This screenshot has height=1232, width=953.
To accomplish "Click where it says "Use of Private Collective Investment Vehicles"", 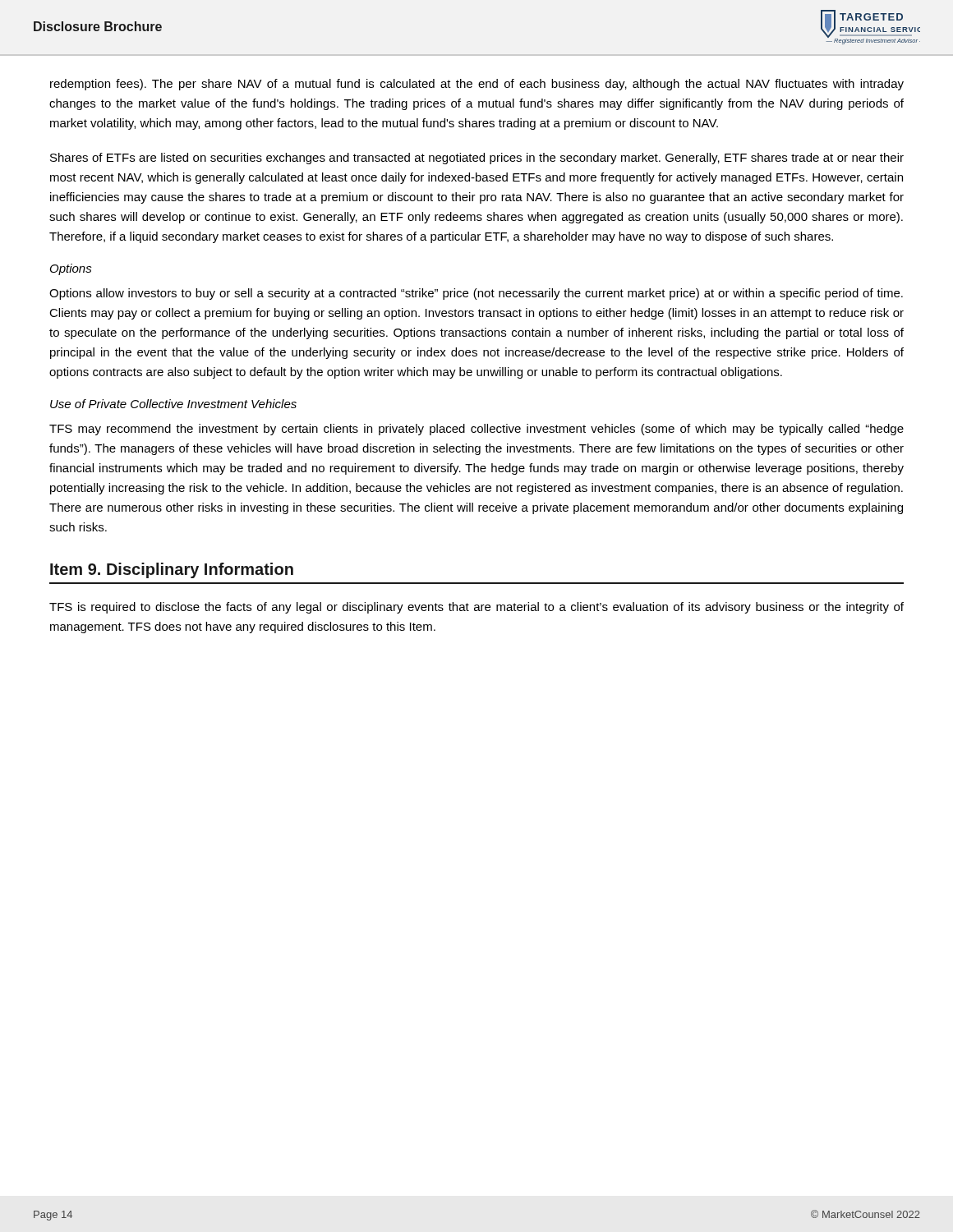I will (173, 404).
